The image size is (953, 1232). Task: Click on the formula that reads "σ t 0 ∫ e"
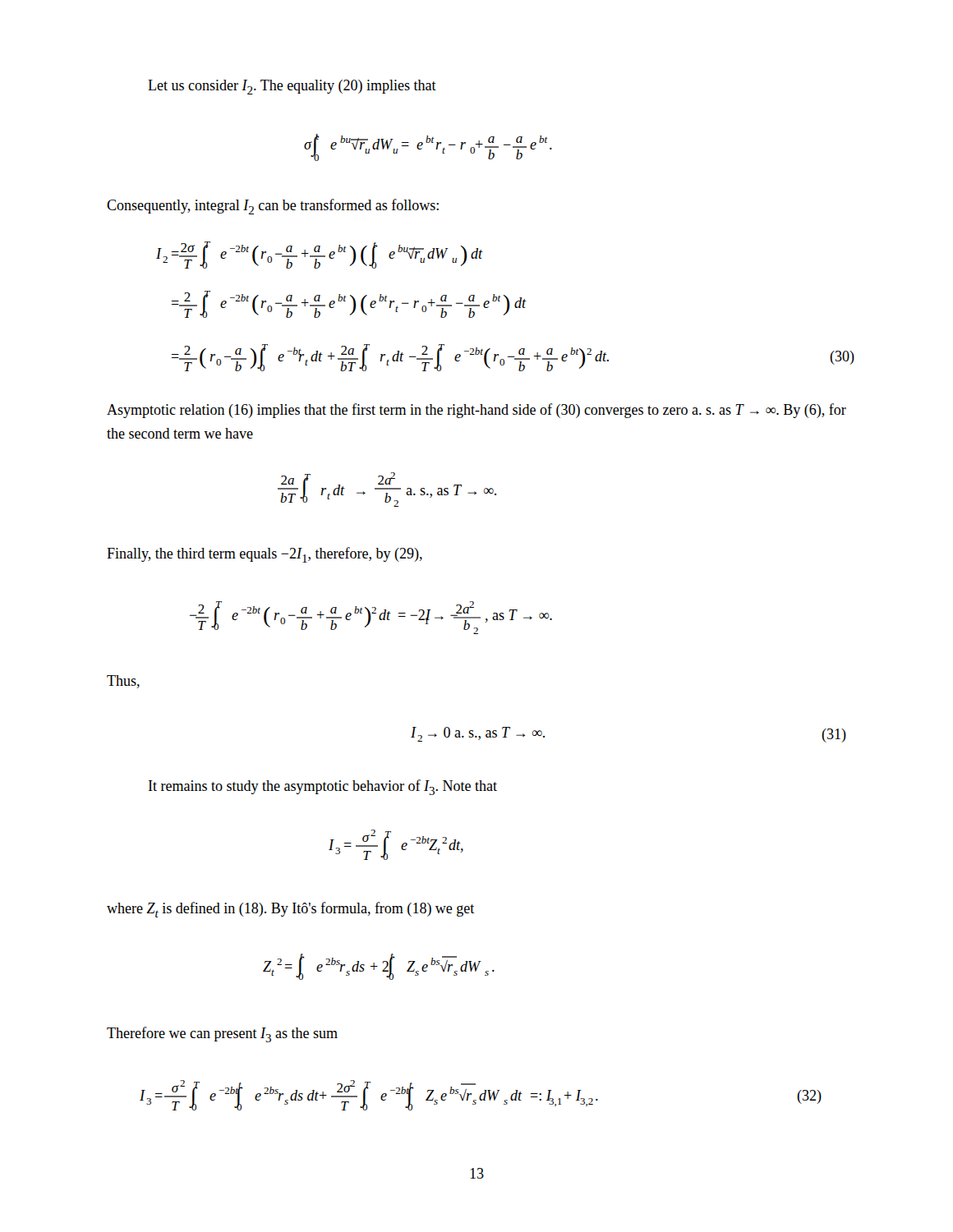476,145
